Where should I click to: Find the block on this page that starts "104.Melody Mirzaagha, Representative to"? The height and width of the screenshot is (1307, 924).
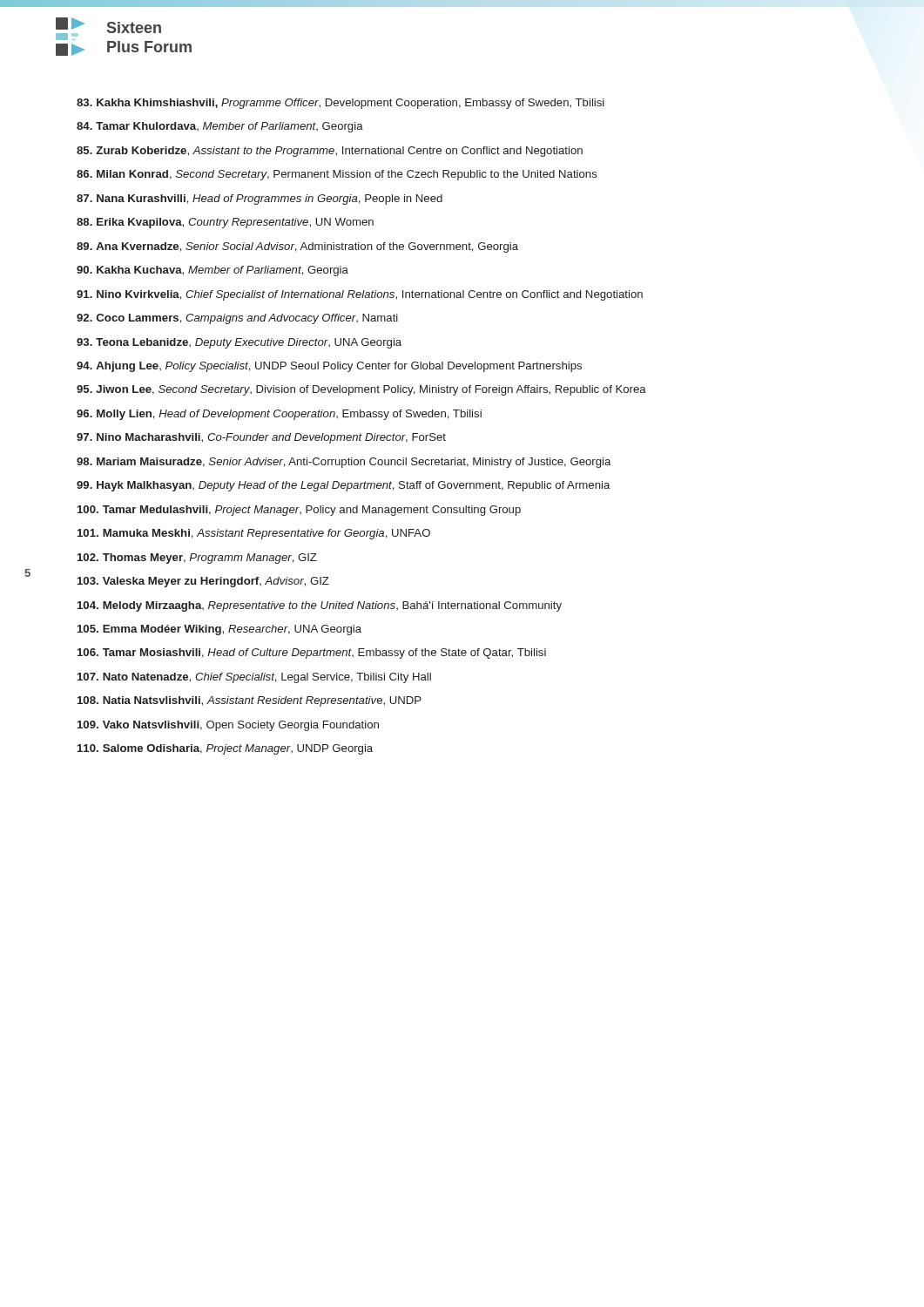[x=319, y=605]
